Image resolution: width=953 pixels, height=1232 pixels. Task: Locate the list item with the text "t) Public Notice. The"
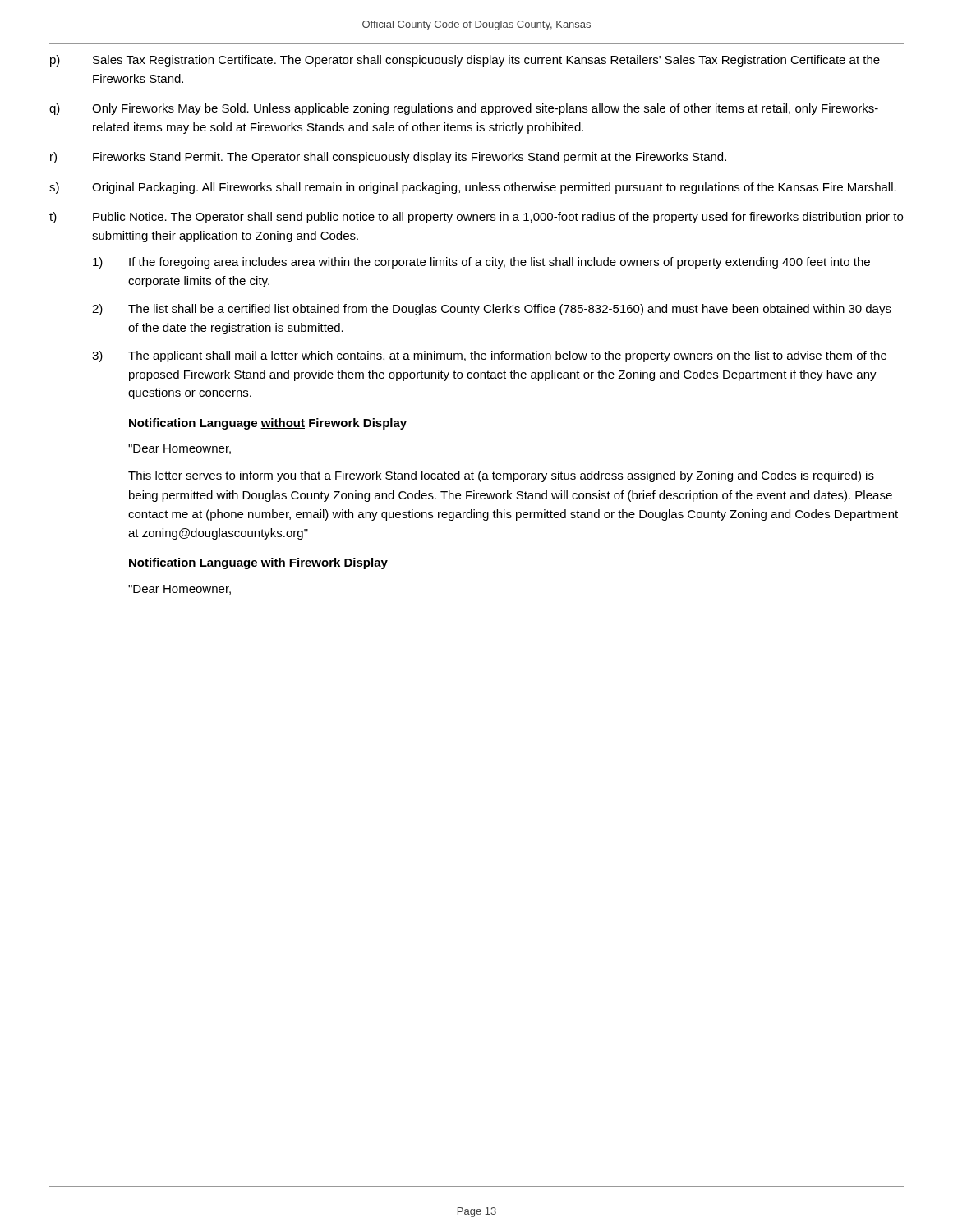click(x=476, y=218)
